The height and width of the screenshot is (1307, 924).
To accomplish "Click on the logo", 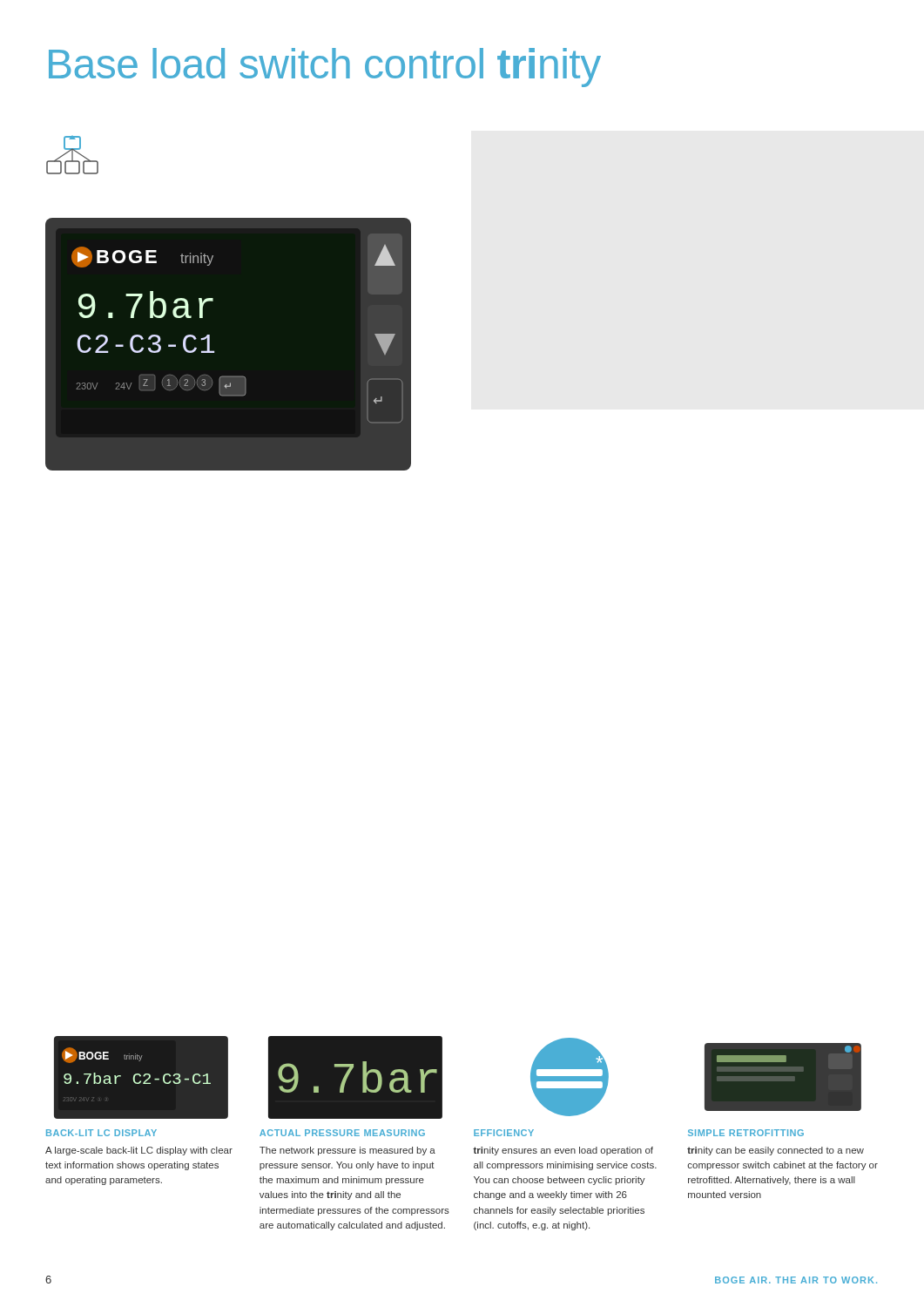I will point(72,159).
